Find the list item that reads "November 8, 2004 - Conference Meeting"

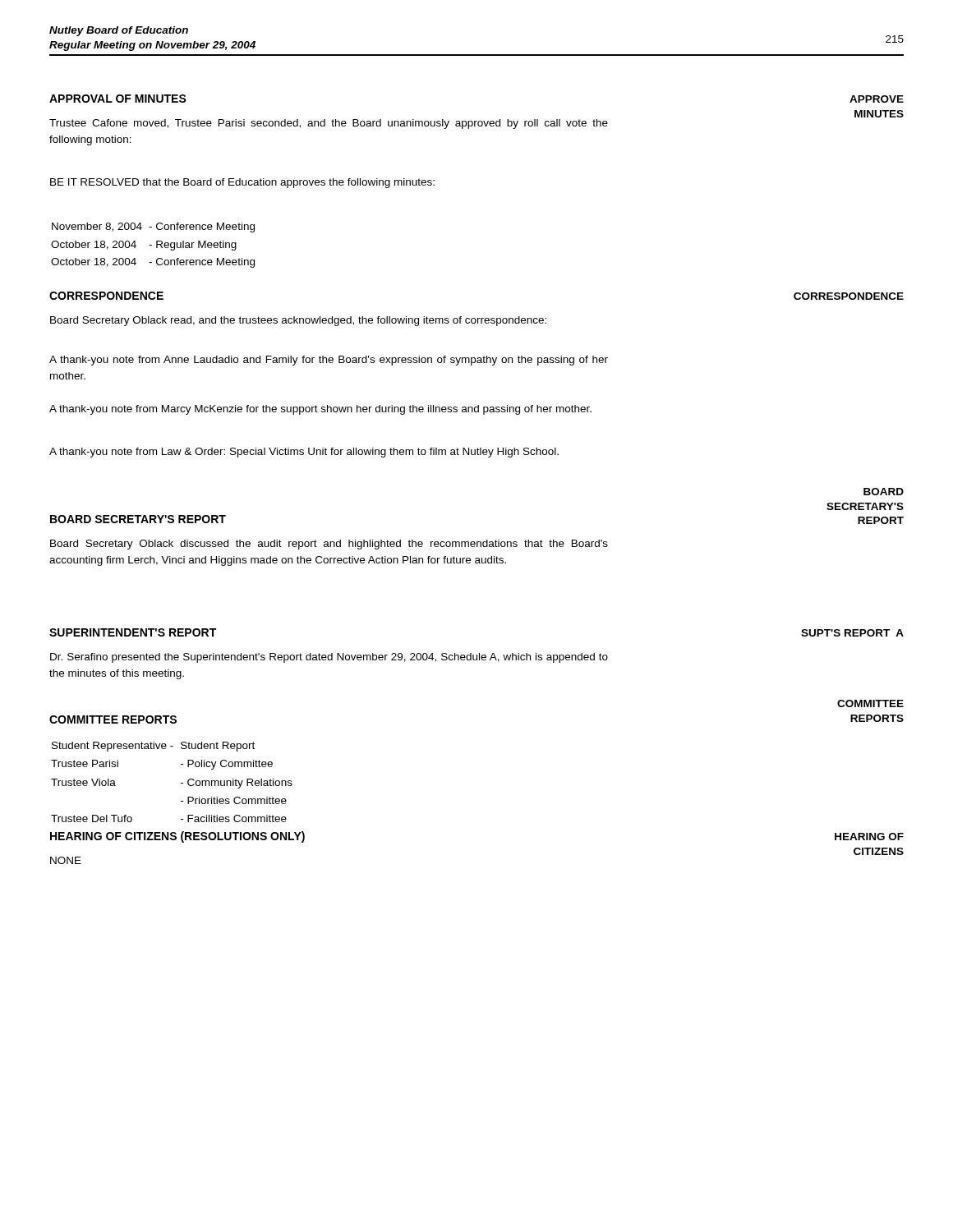click(153, 244)
